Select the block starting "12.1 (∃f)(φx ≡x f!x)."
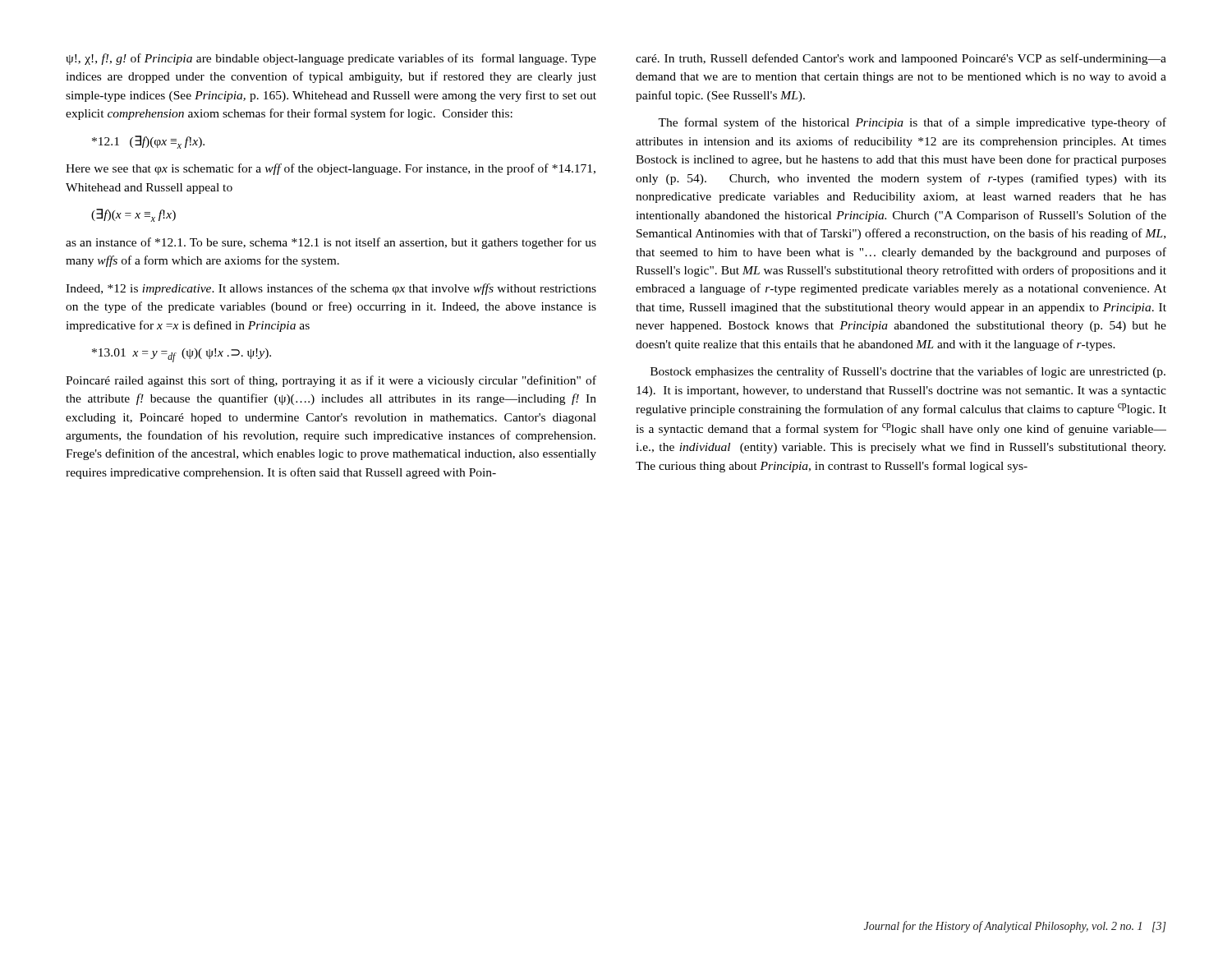The width and height of the screenshot is (1232, 953). pos(148,142)
